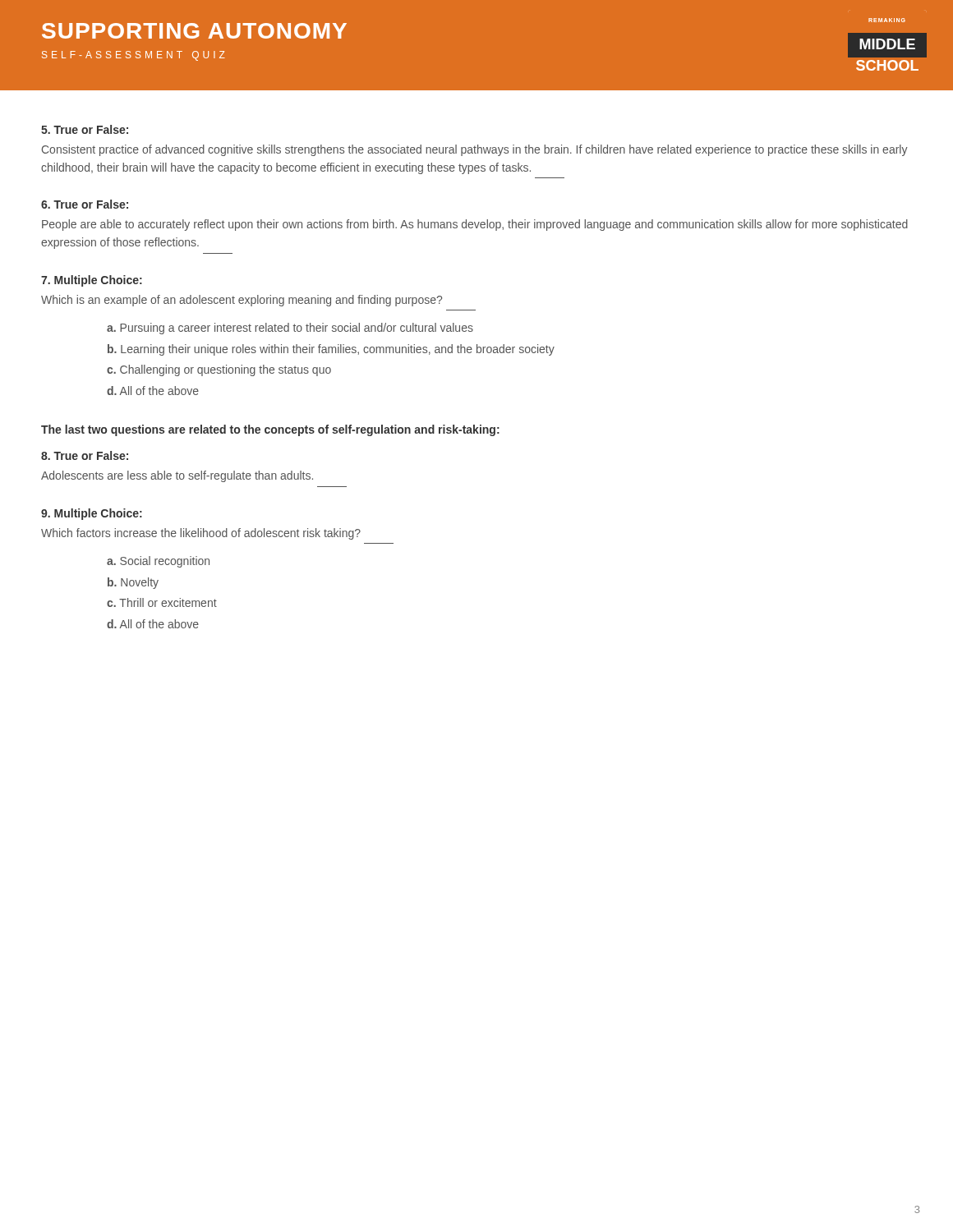Find the region starting "Which is an example of an adolescent exploring"
The height and width of the screenshot is (1232, 953).
[x=258, y=301]
